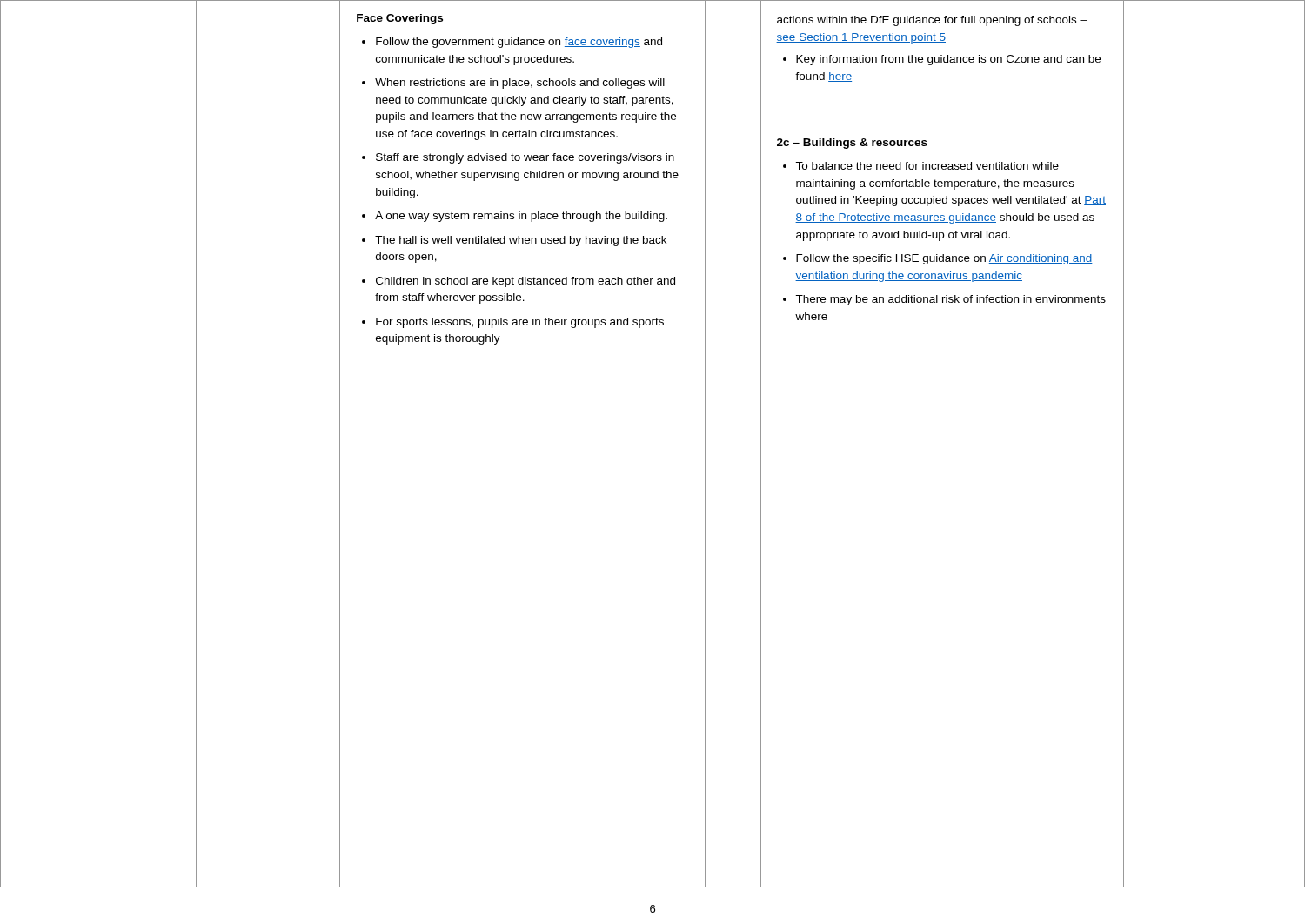Where is the passage that starts "Follow the government guidance on"?
Viewport: 1305px width, 924px height.
(519, 50)
